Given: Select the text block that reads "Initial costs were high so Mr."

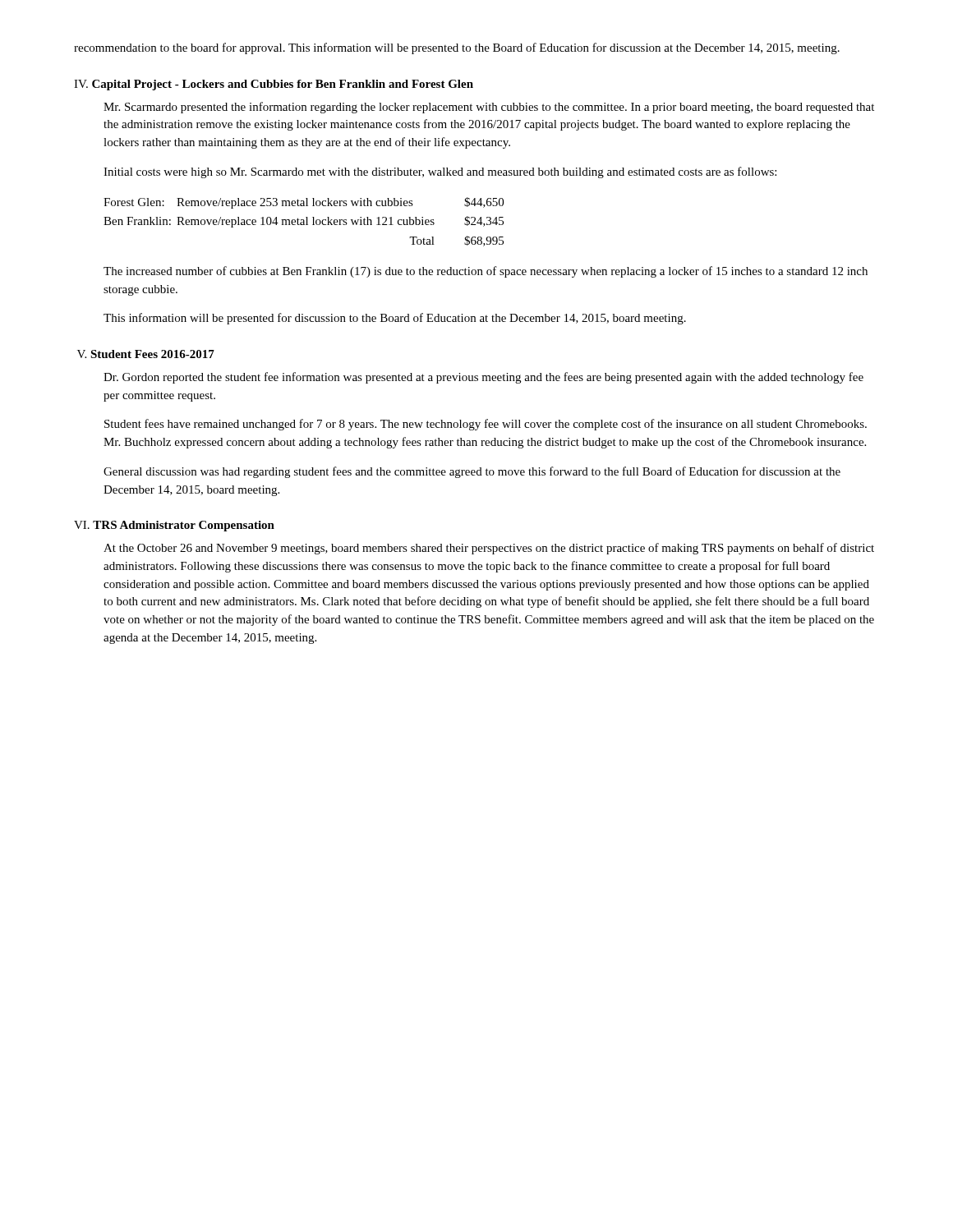Looking at the screenshot, I should (x=441, y=171).
